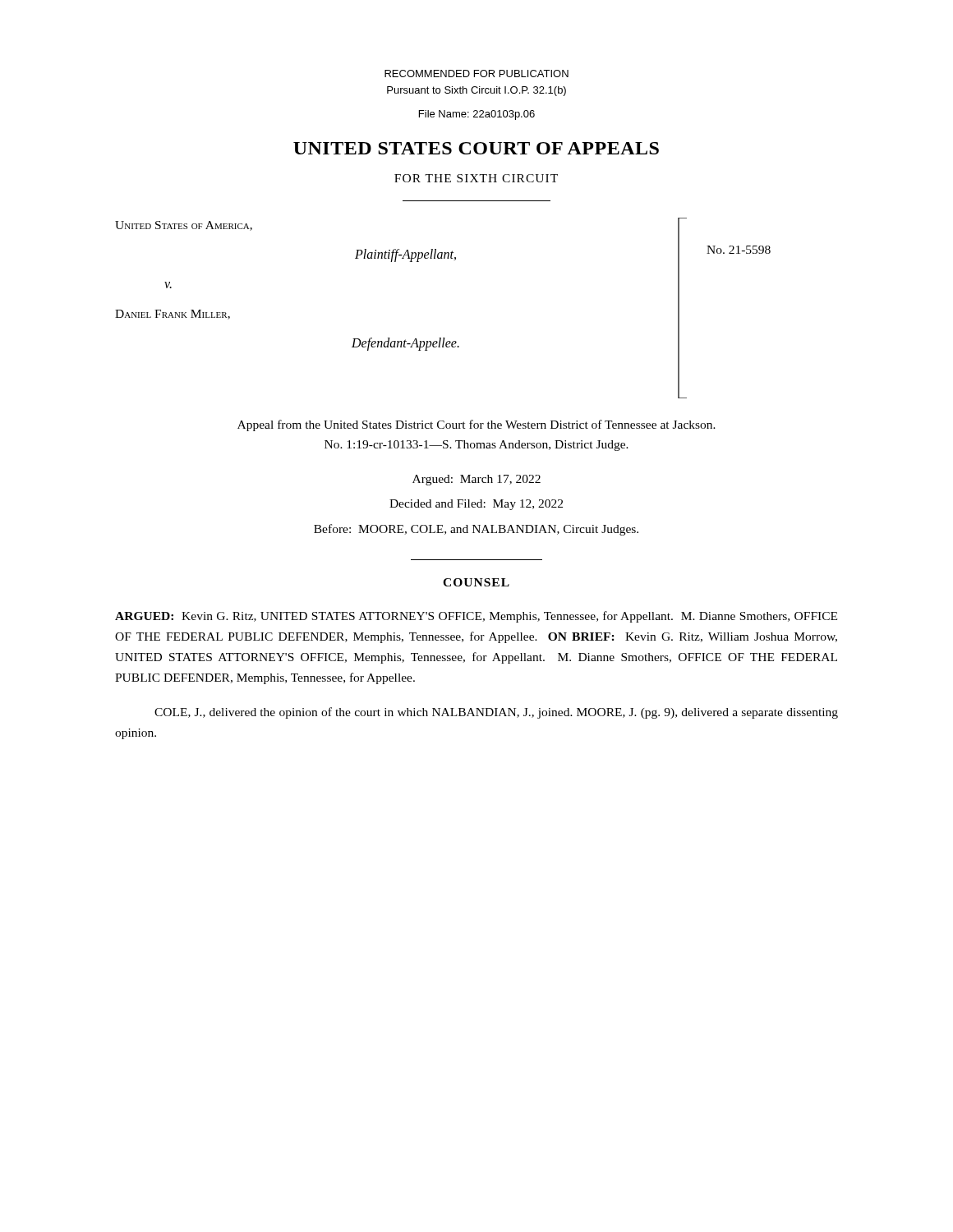Navigate to the block starting "COLE, J., delivered the opinion"
This screenshot has height=1232, width=953.
point(476,723)
